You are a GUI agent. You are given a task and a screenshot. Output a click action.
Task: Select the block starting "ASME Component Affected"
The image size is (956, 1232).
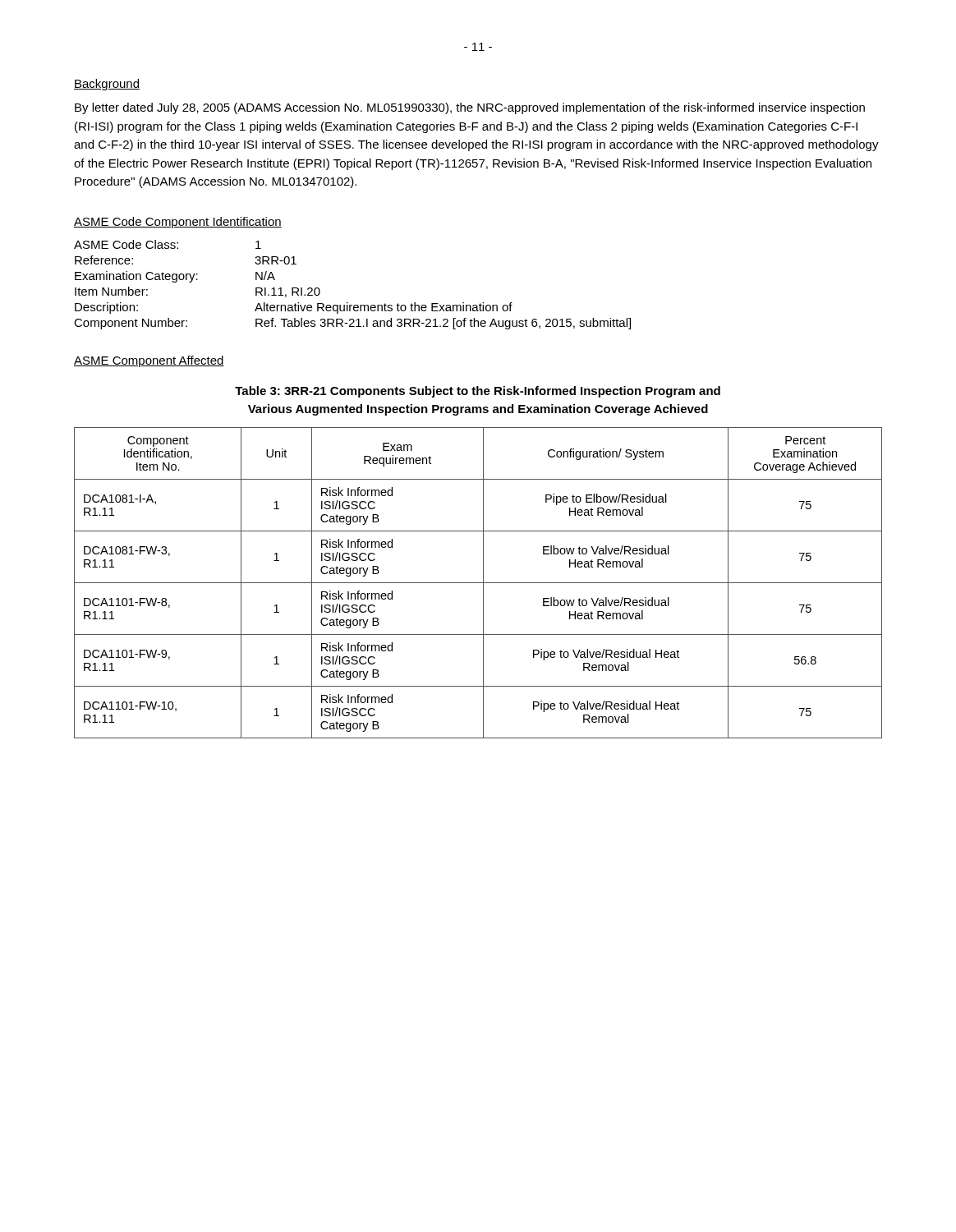coord(149,360)
